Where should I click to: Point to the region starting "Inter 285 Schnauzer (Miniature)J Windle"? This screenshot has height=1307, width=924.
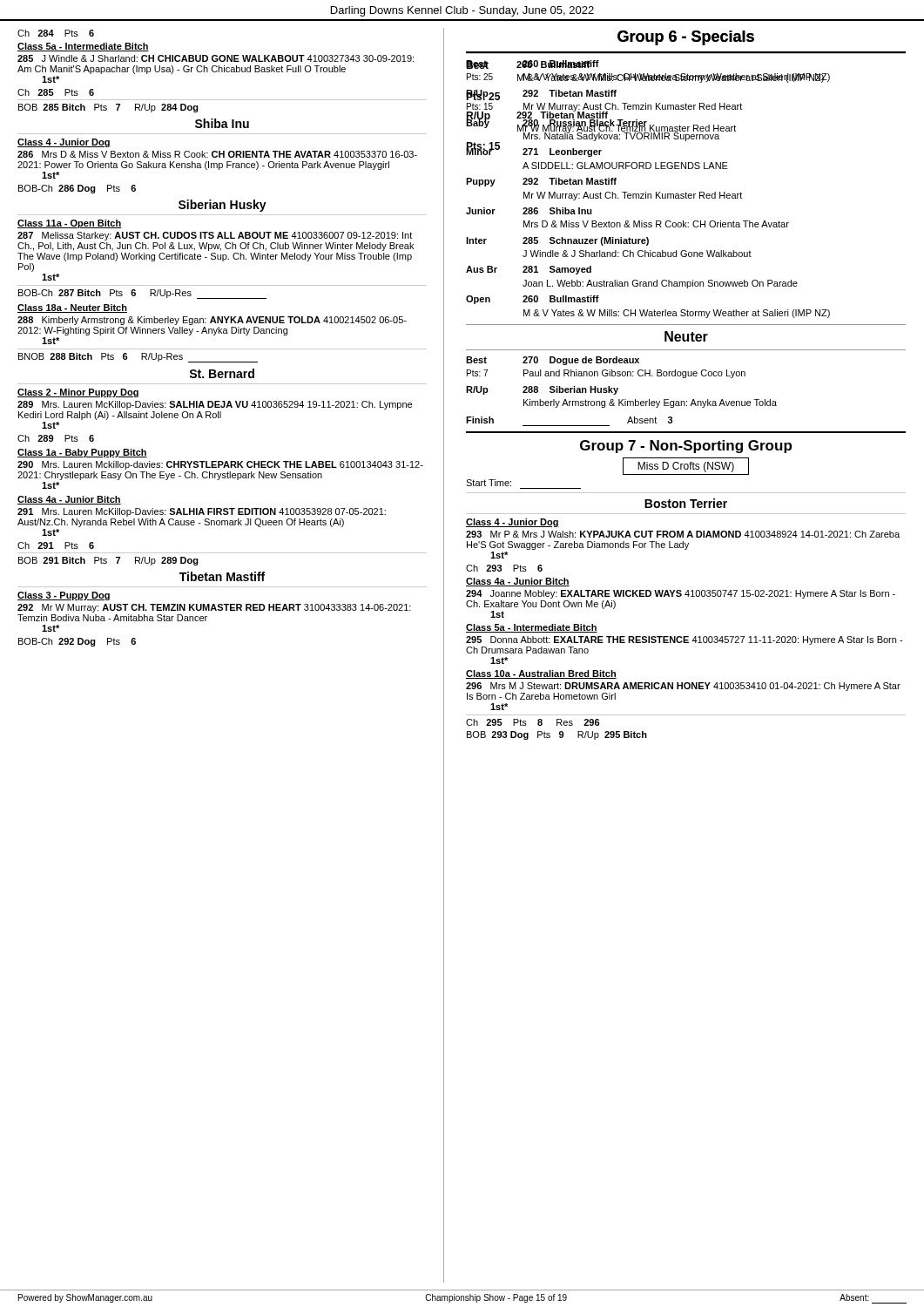(686, 247)
